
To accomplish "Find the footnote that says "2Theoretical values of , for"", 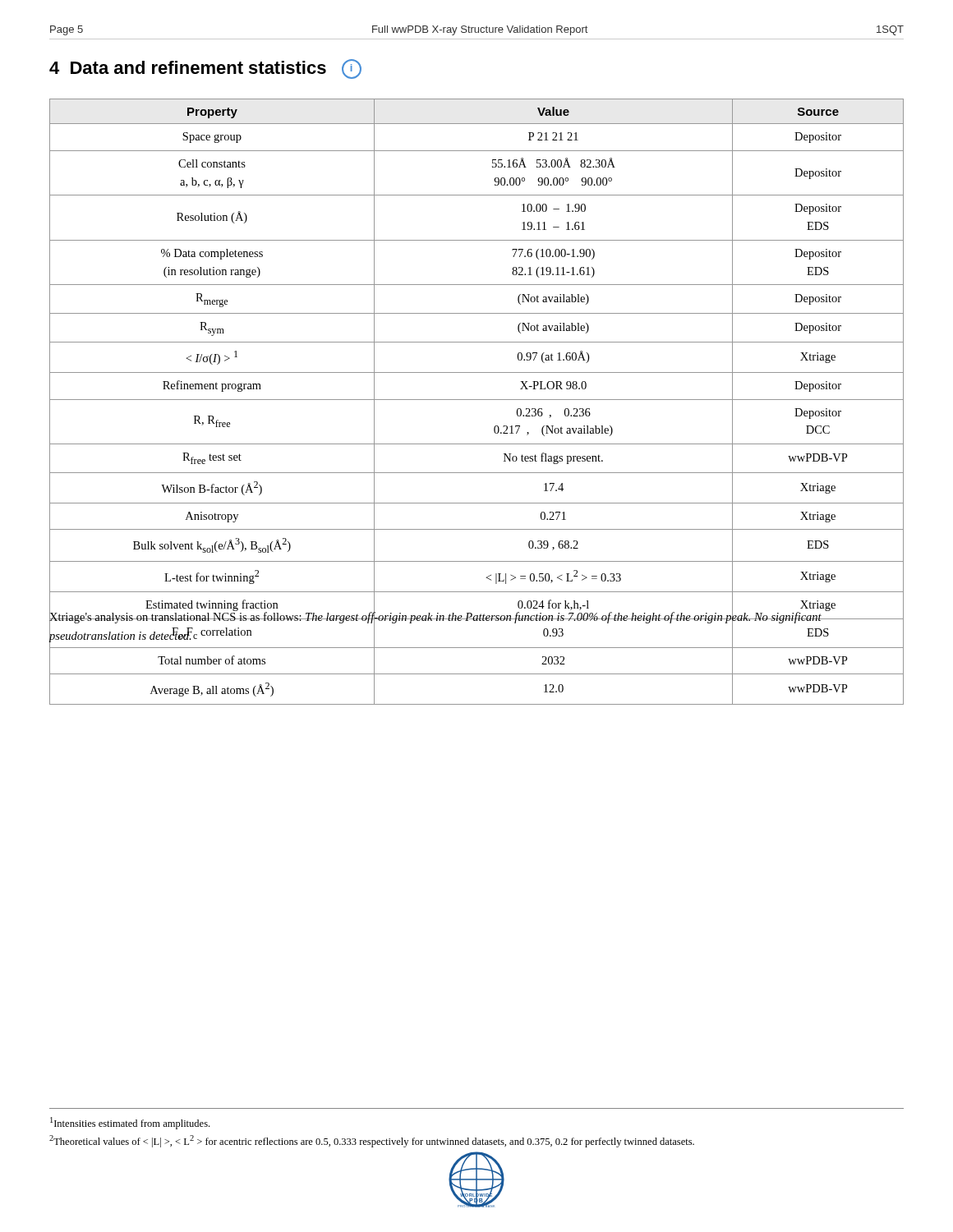I will tap(372, 1140).
